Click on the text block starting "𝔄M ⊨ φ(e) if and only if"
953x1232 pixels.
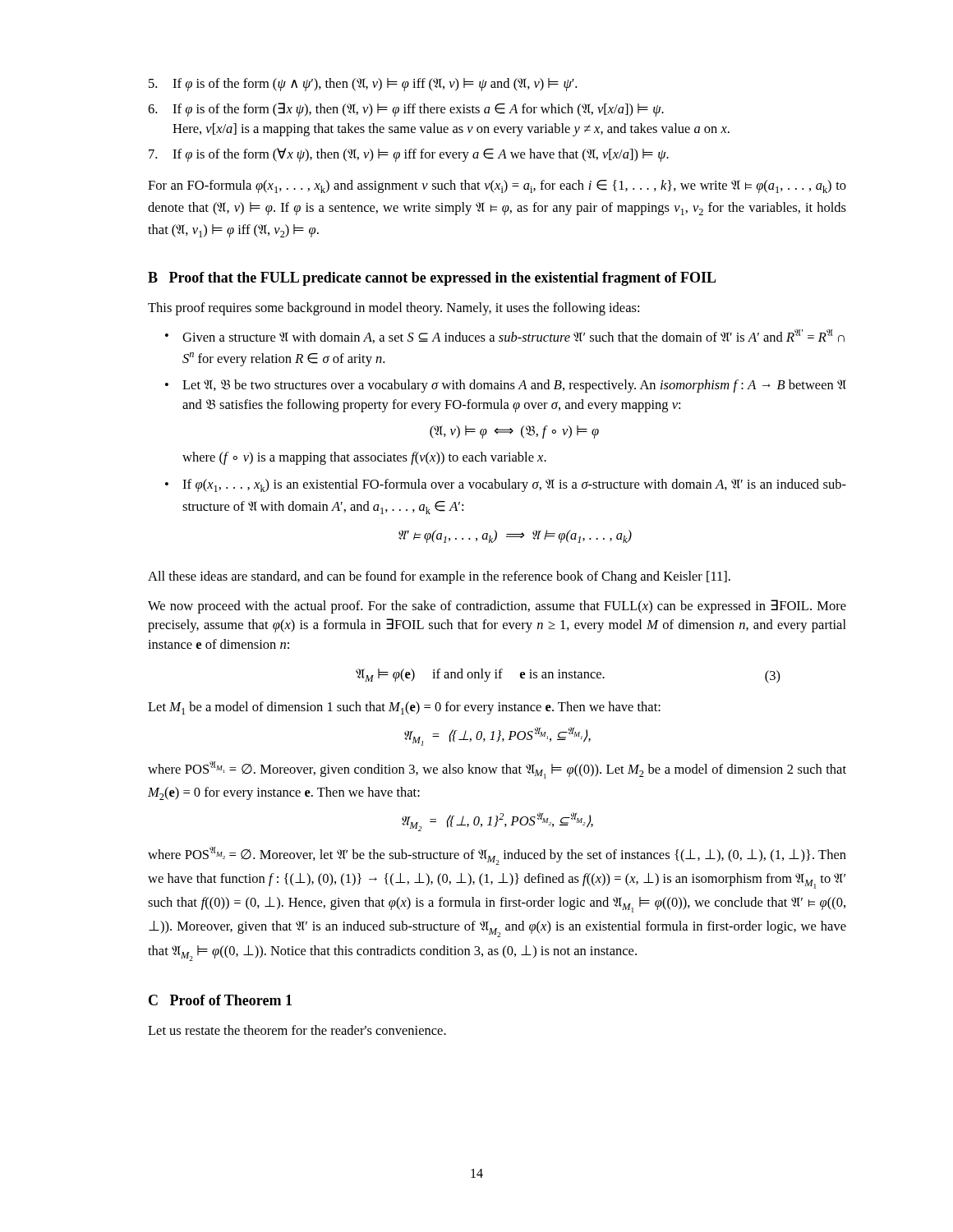pyautogui.click(x=497, y=676)
